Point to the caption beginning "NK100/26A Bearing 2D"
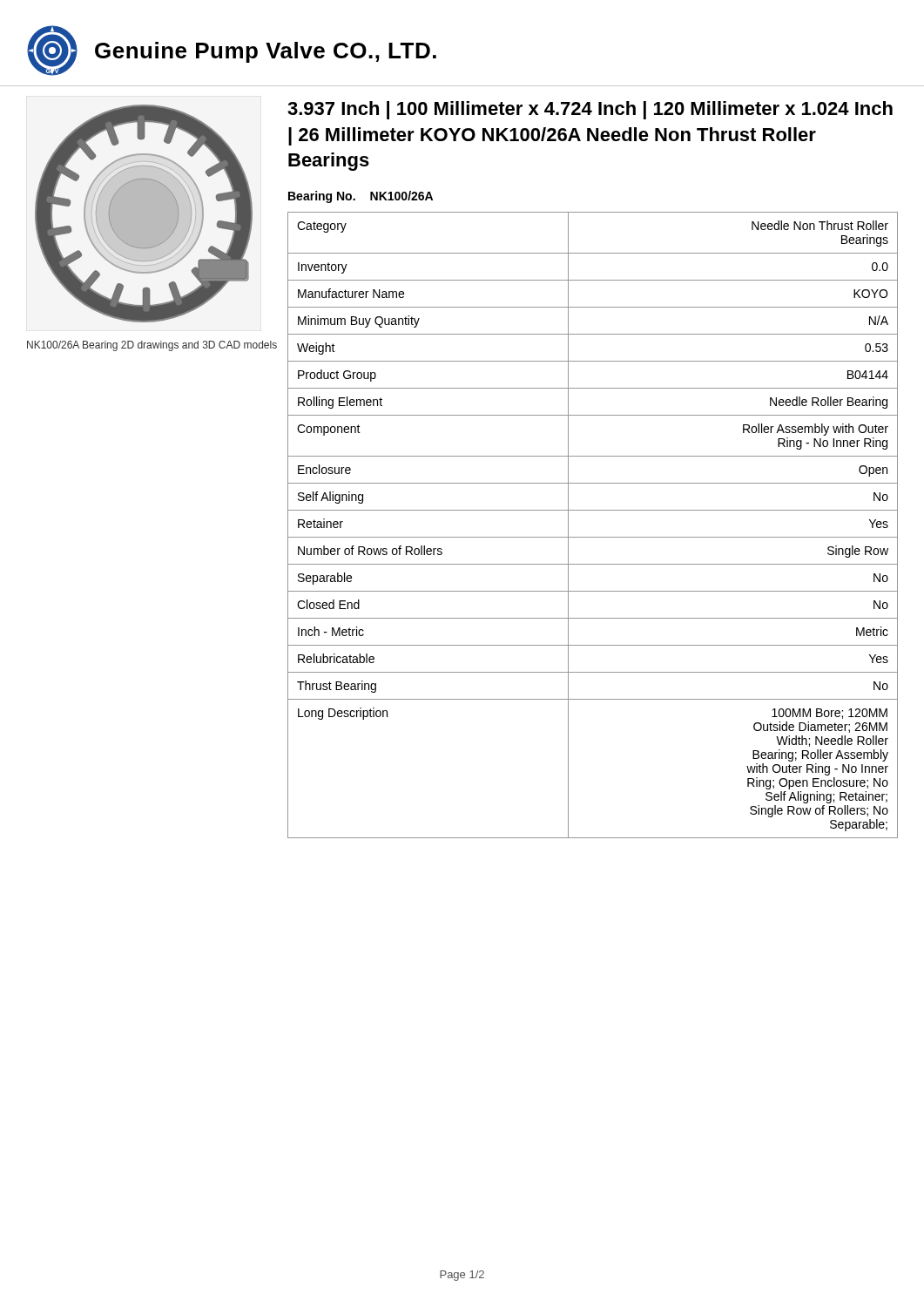 pos(152,345)
